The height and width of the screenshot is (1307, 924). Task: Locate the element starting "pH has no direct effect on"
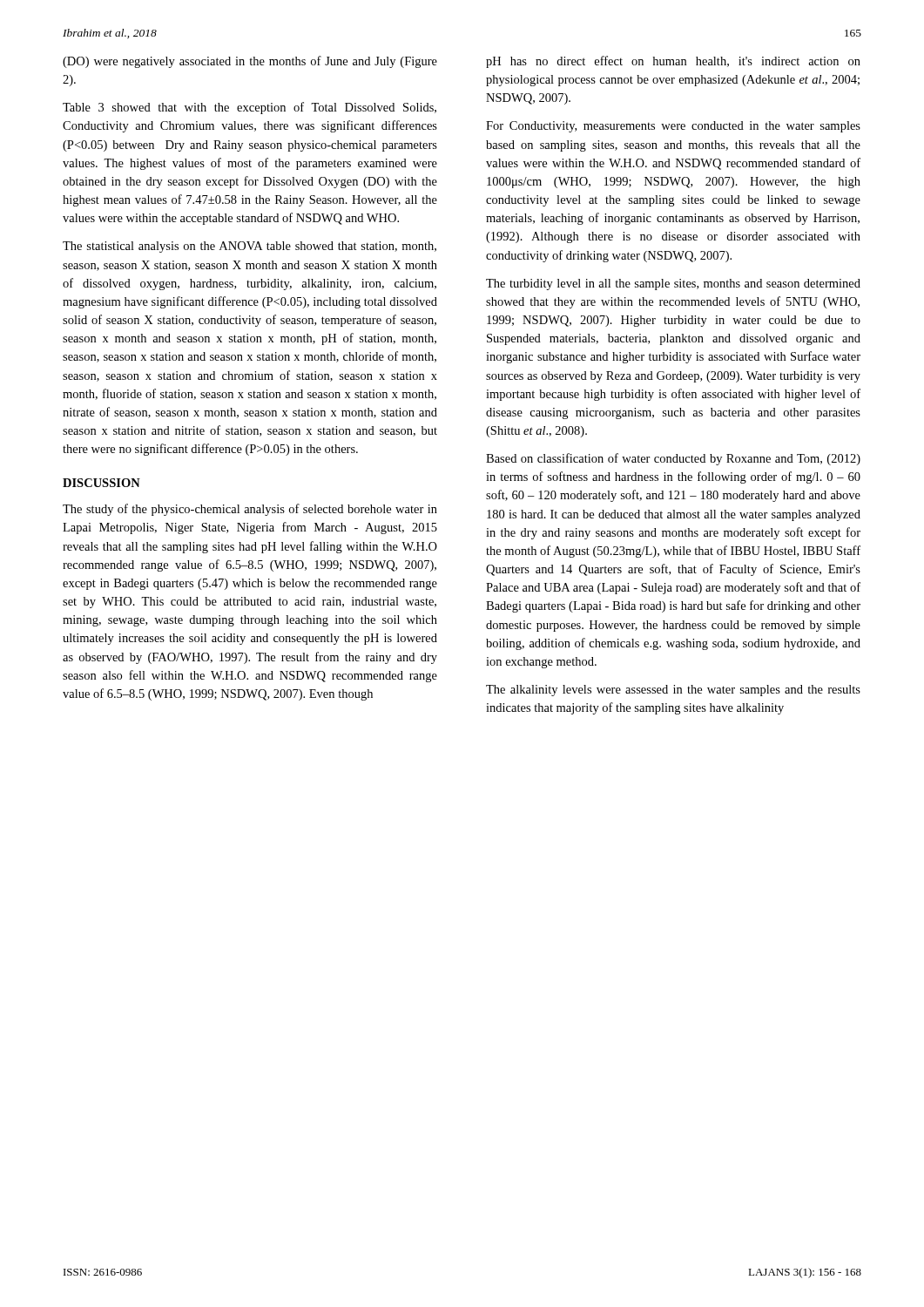[x=673, y=79]
